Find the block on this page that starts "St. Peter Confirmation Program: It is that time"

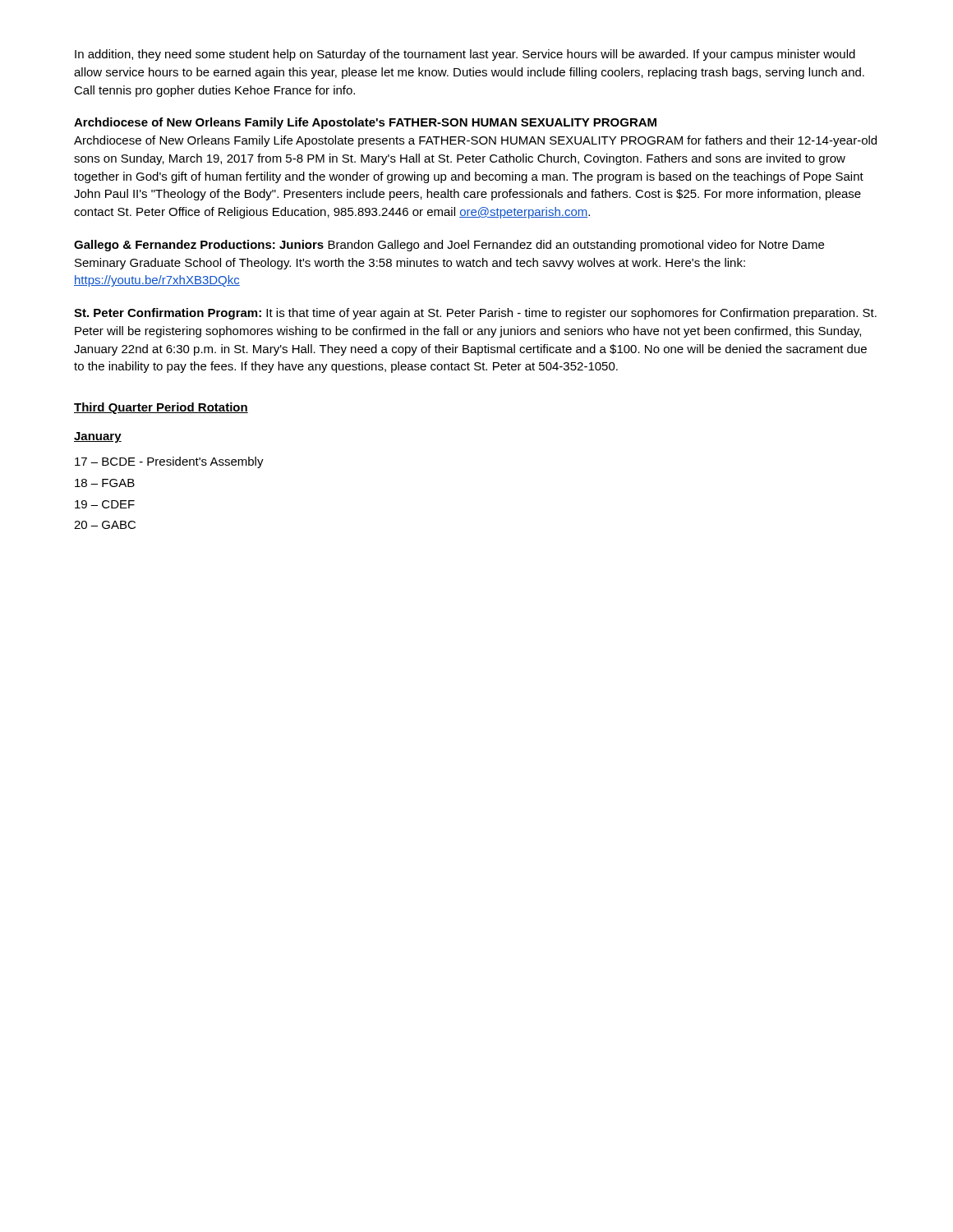(476, 339)
